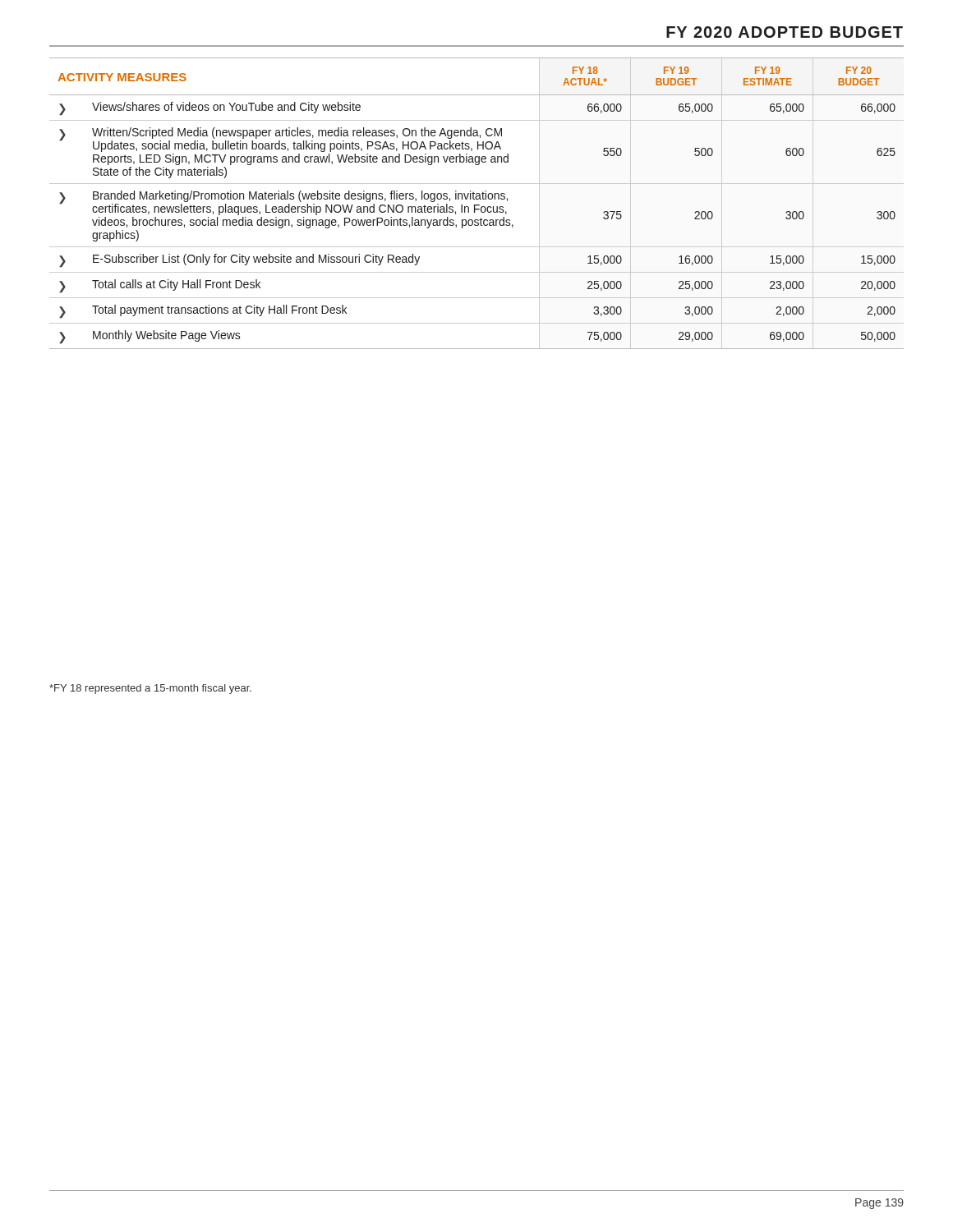The height and width of the screenshot is (1232, 953).
Task: Click on the table containing "FY 20 BUDGET"
Action: (x=476, y=203)
